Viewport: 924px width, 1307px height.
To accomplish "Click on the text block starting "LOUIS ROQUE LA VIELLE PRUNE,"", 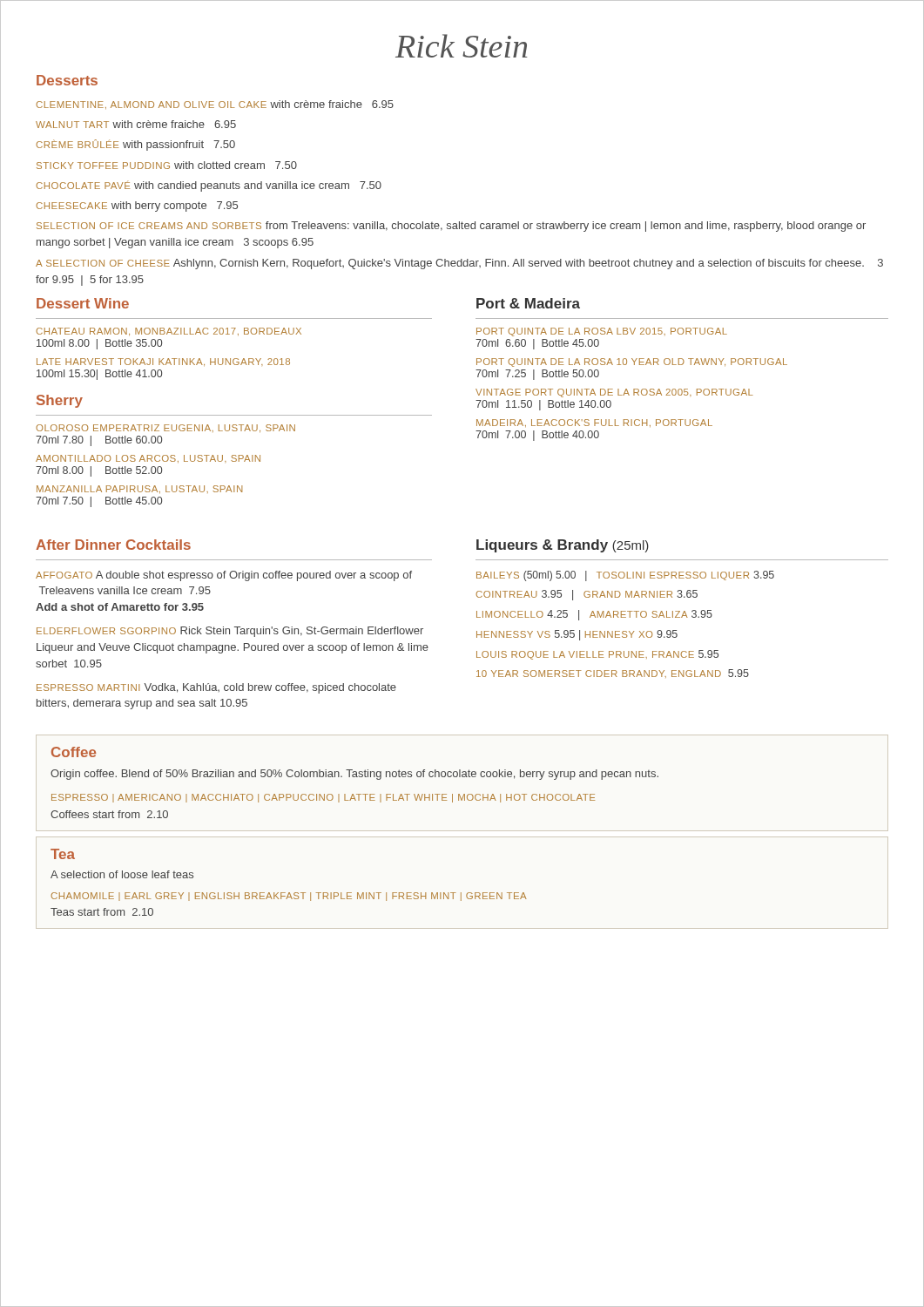I will coord(597,654).
